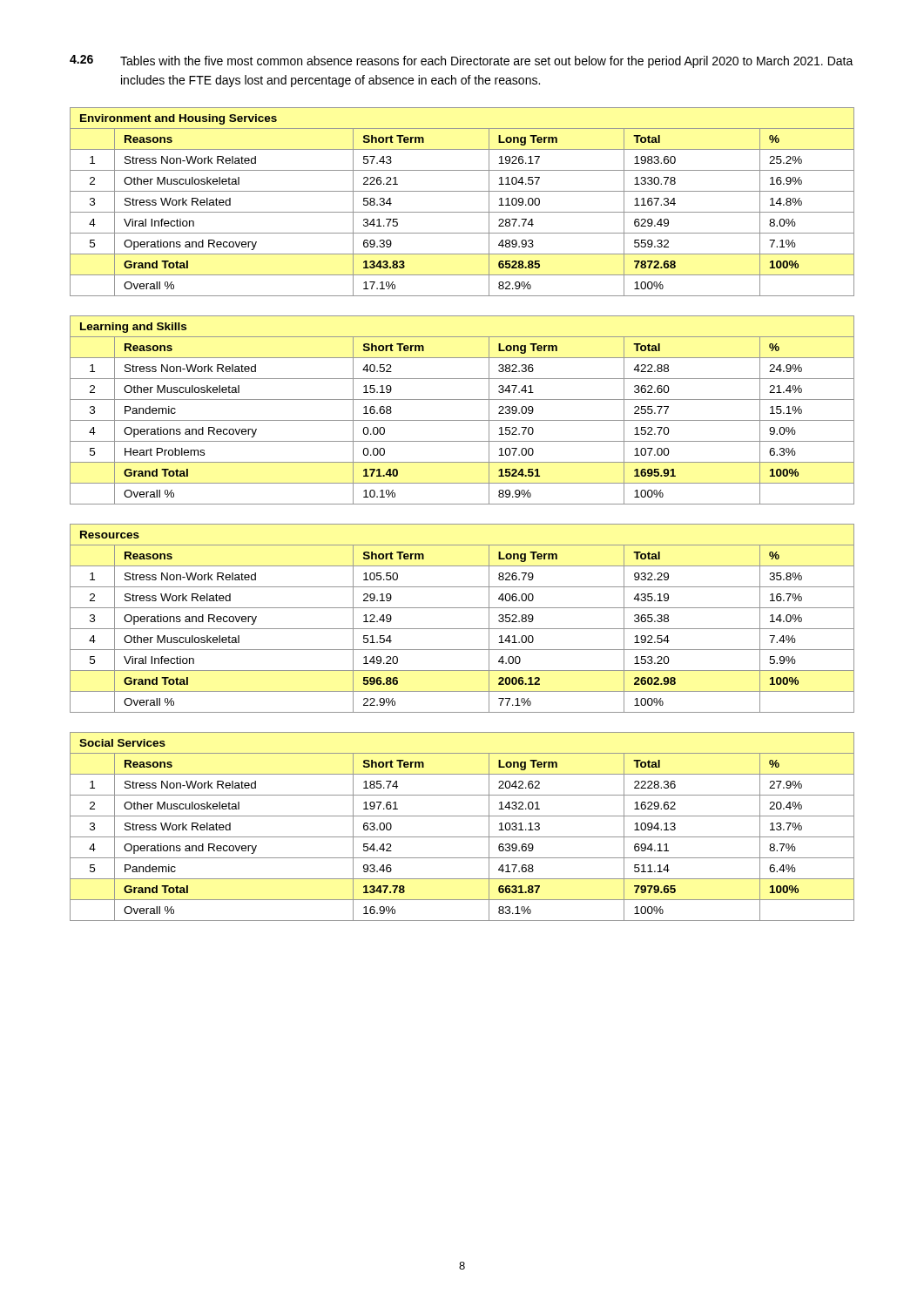
Task: Find the table that mentions "Learning and Skills"
Action: 462,410
